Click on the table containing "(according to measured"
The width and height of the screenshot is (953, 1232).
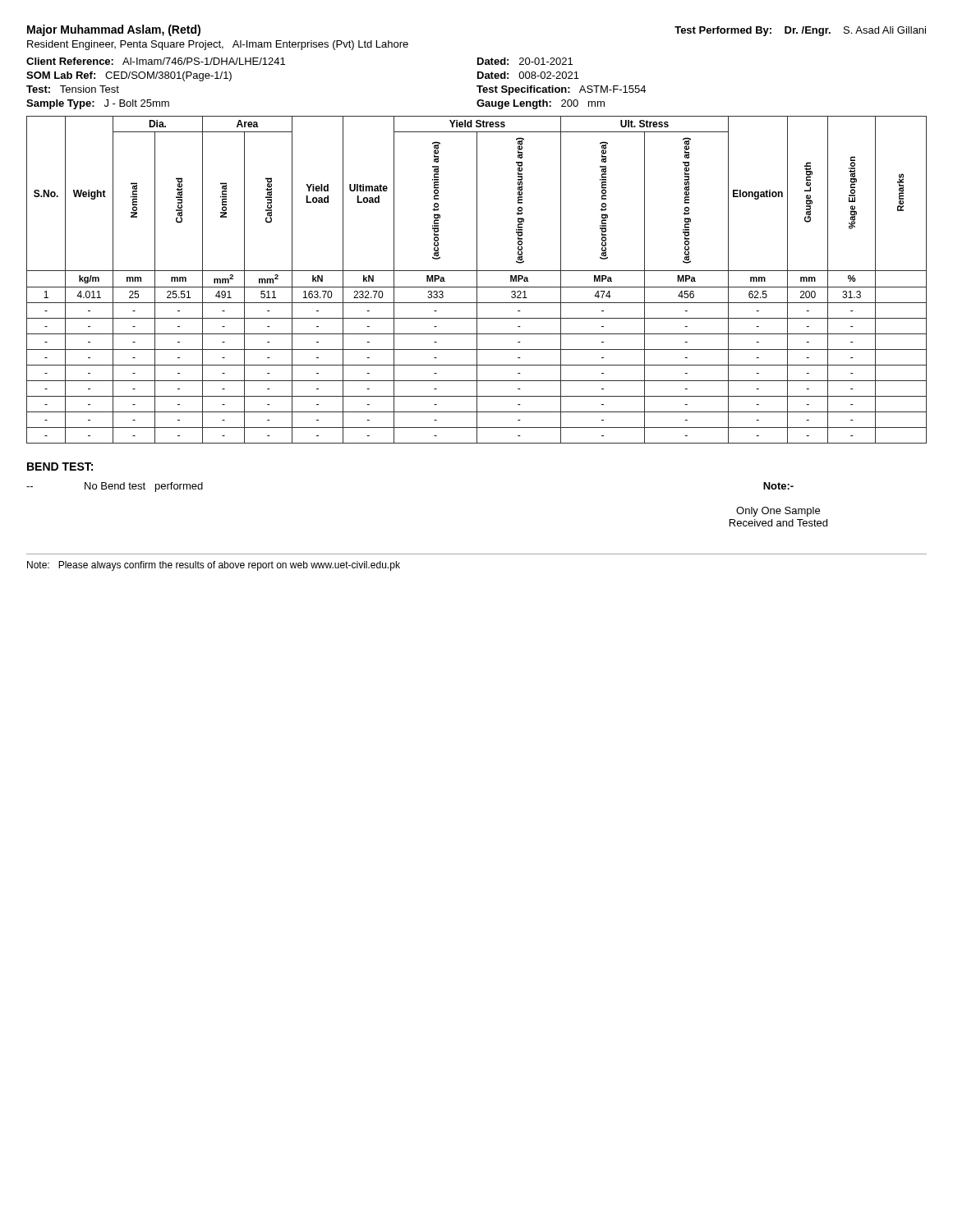click(x=476, y=280)
